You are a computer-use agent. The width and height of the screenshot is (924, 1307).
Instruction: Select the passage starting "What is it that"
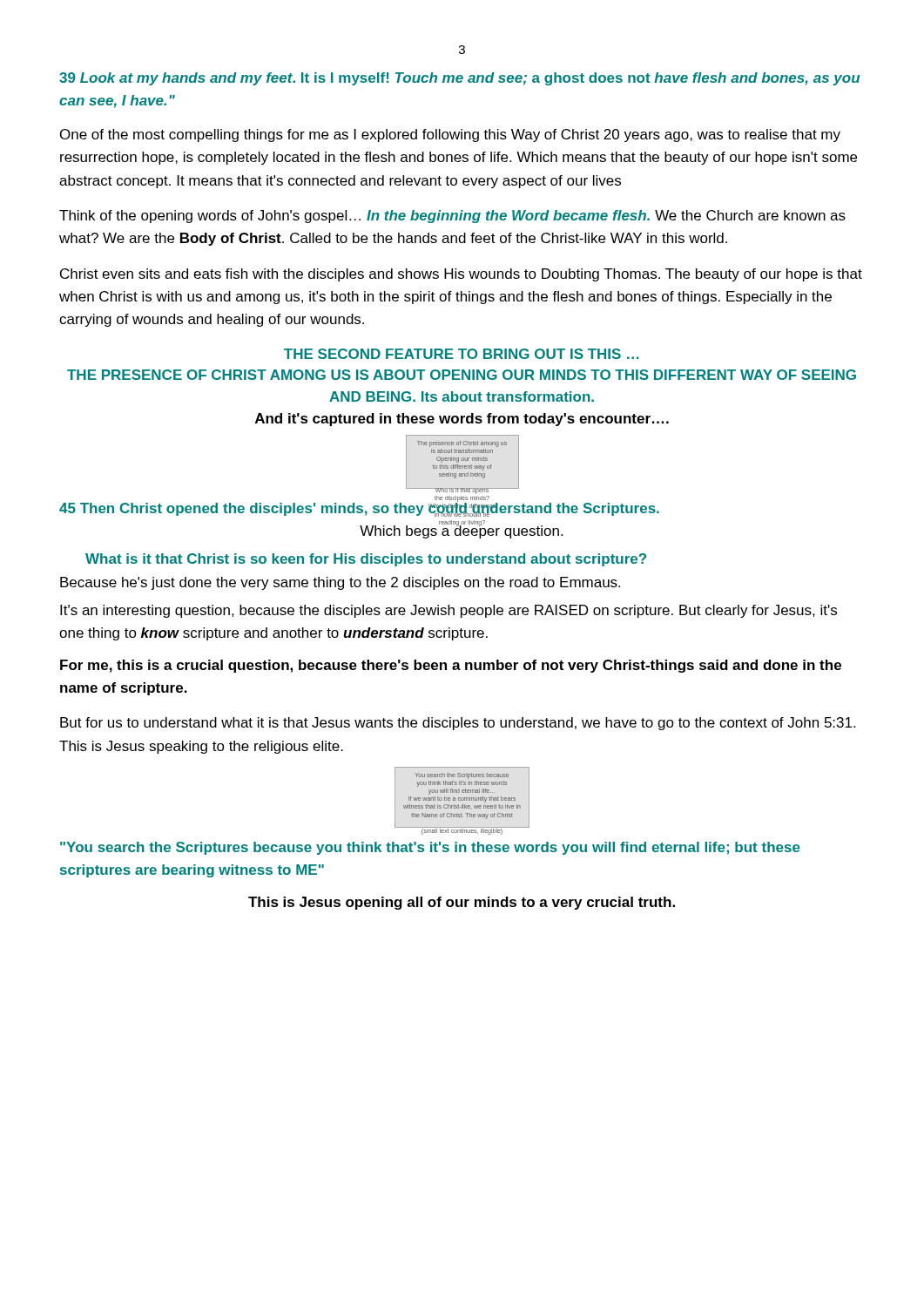pos(462,569)
